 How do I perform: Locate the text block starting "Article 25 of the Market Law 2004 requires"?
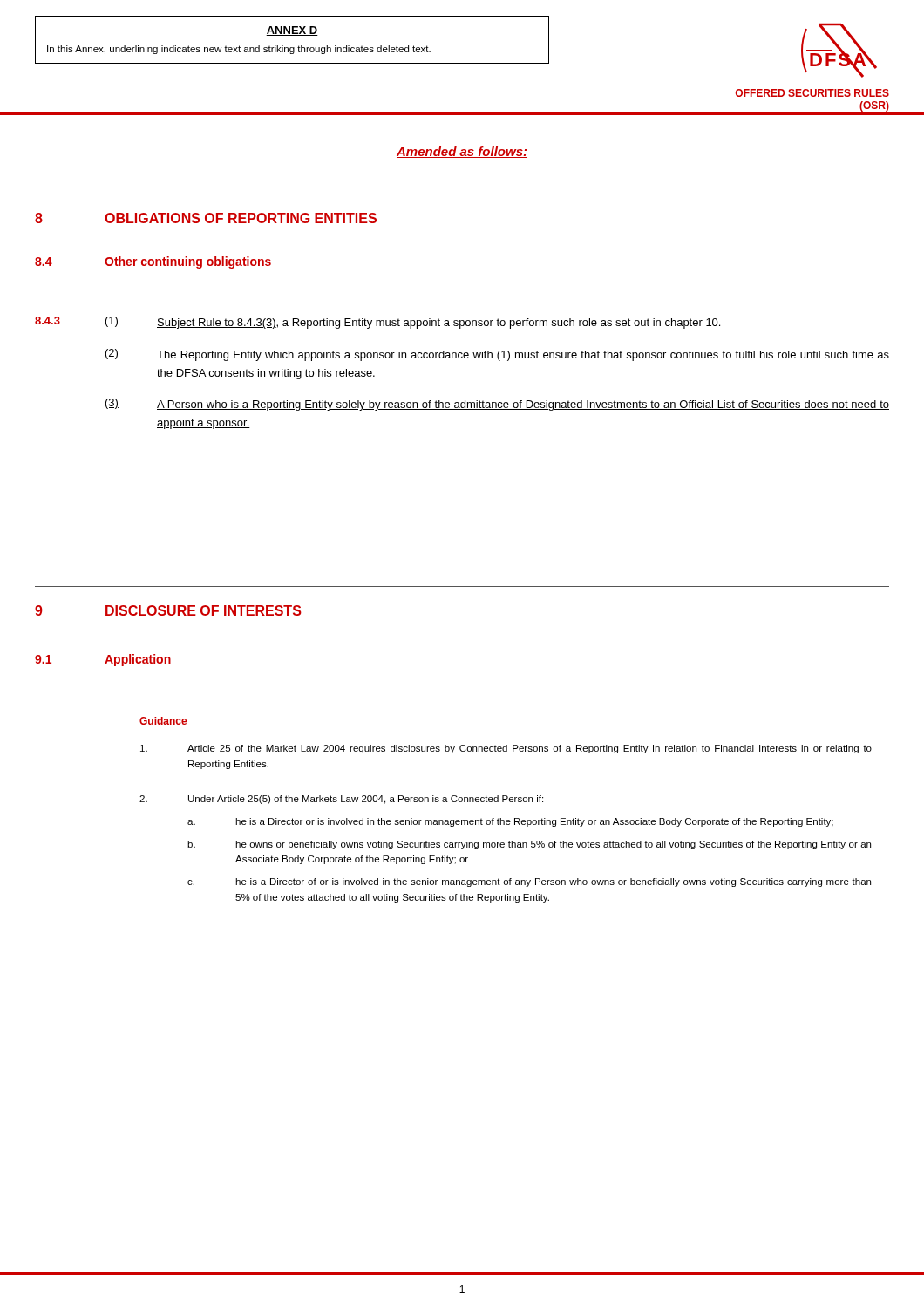tap(506, 757)
